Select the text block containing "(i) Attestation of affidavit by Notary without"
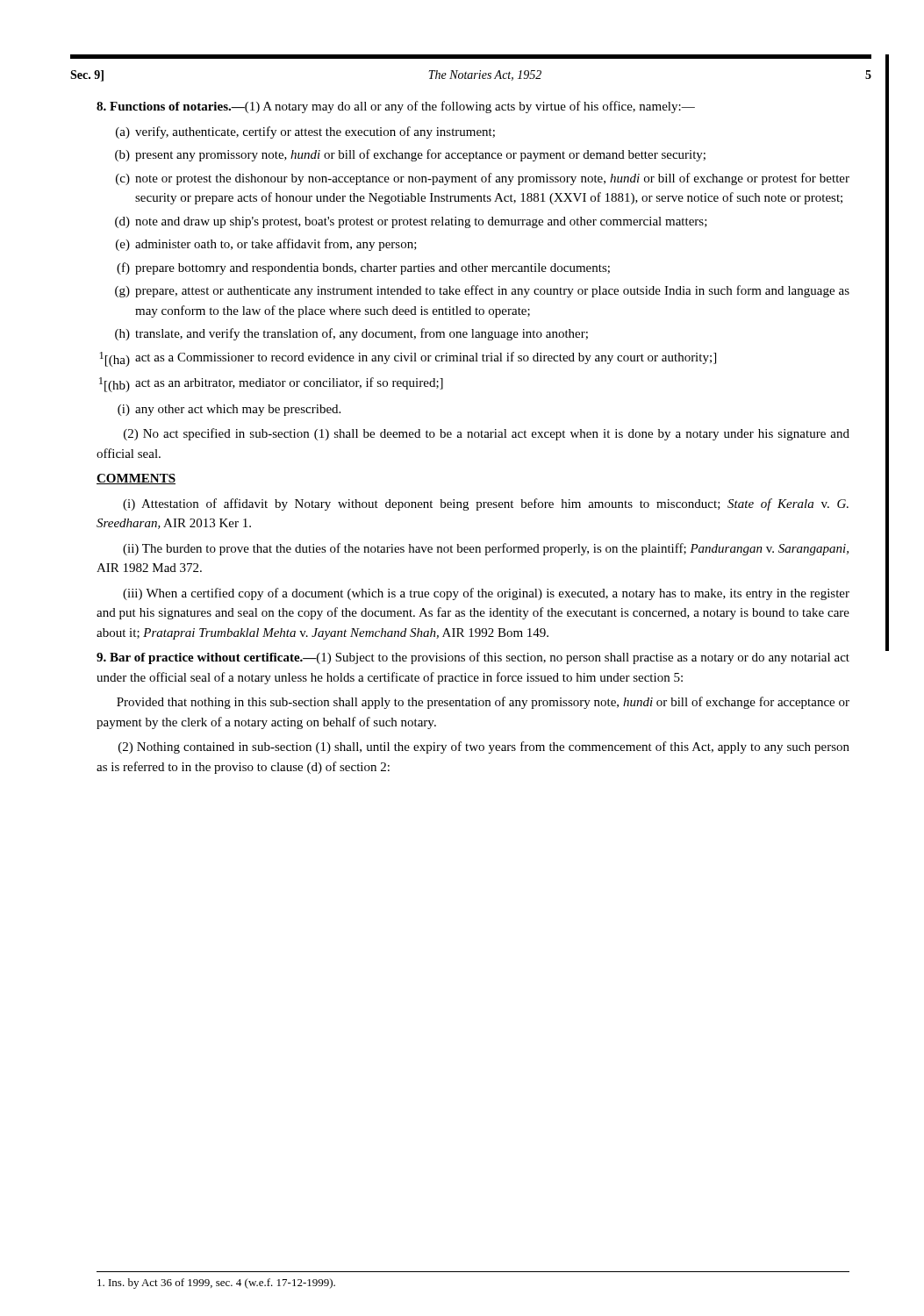Screen dimensions: 1316x924 (473, 513)
